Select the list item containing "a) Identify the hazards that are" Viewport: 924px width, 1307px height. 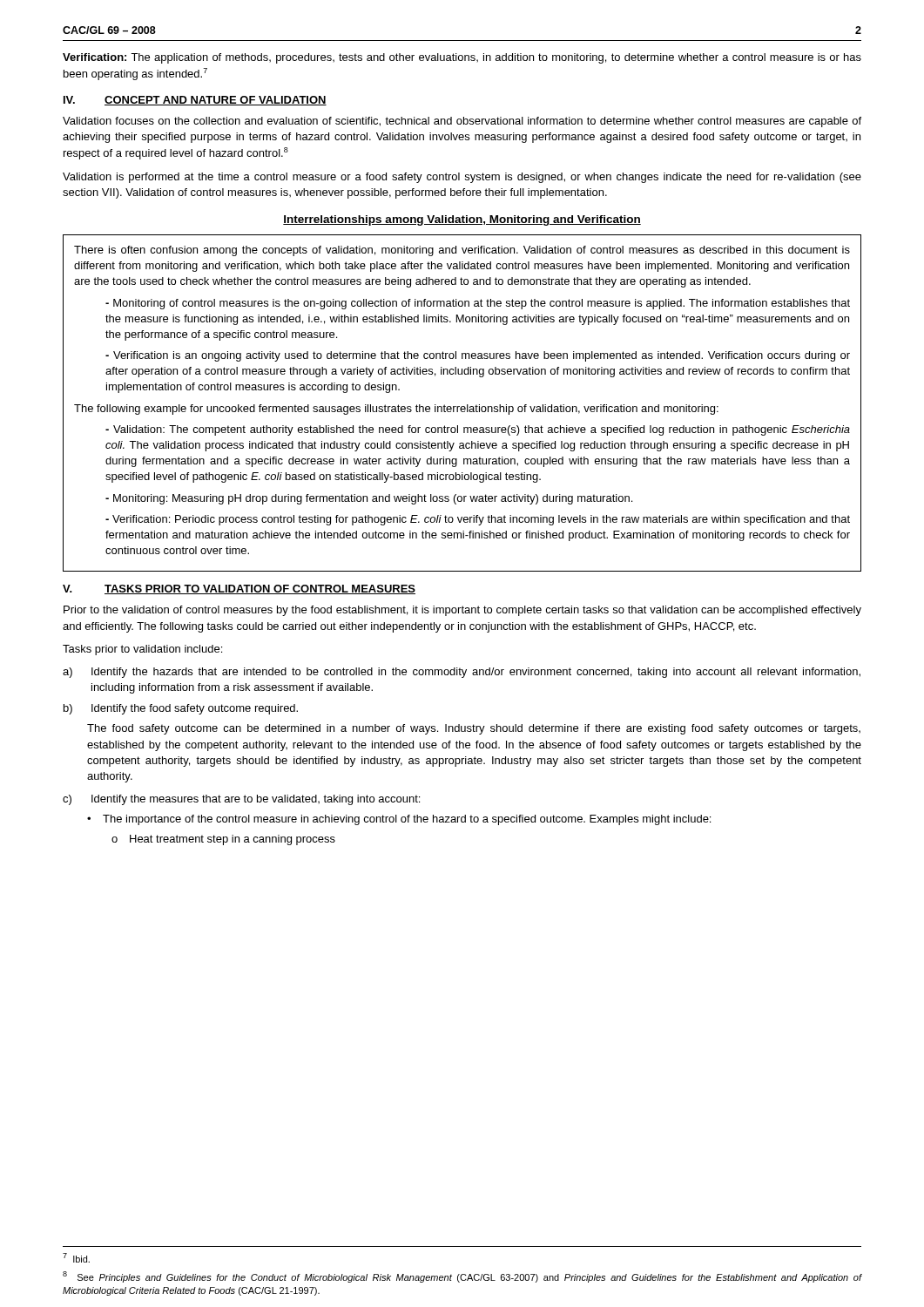[462, 680]
